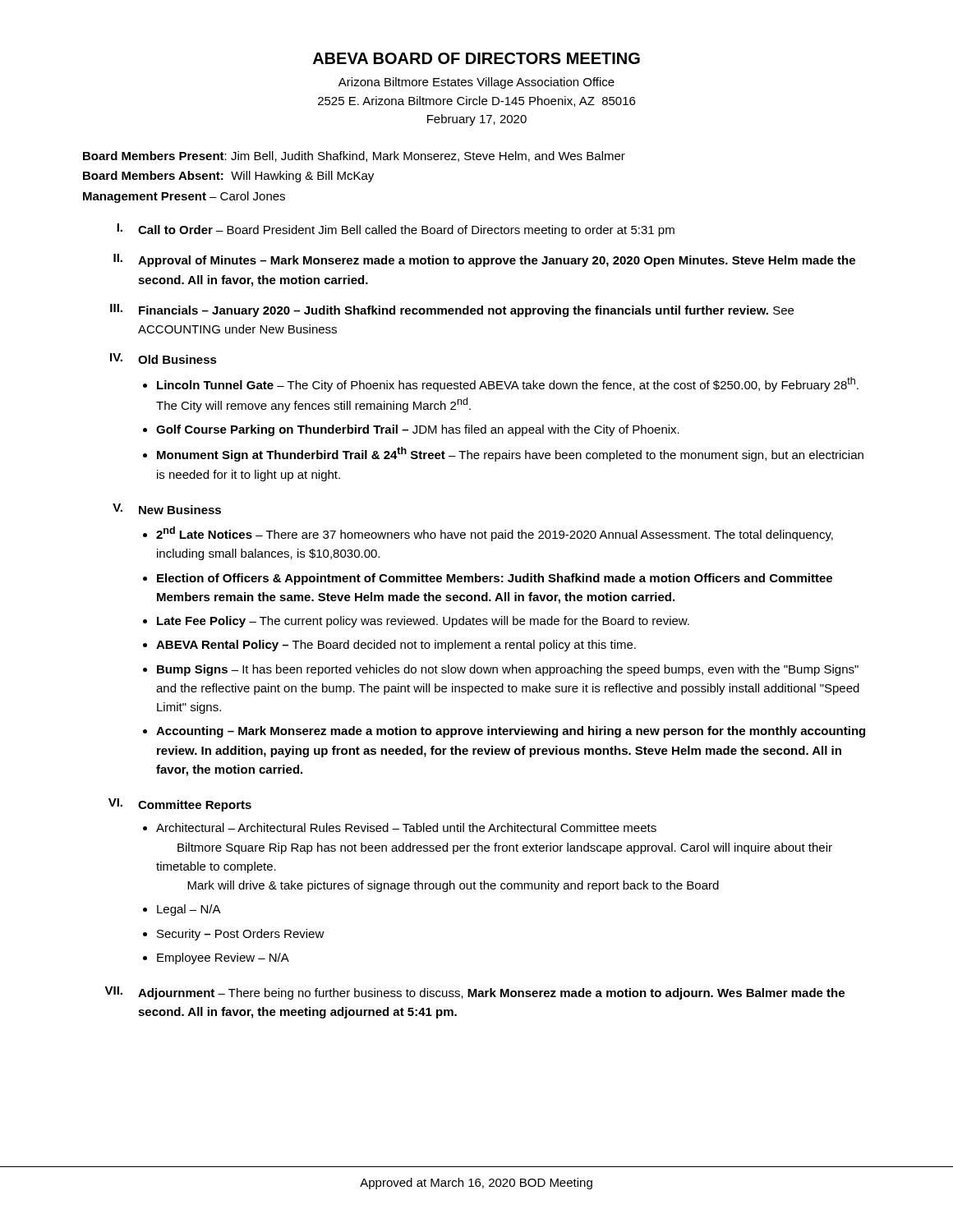Click on the list item that says "V. New Business 2nd Late Notices – There"
This screenshot has width=953, height=1232.
click(x=476, y=642)
